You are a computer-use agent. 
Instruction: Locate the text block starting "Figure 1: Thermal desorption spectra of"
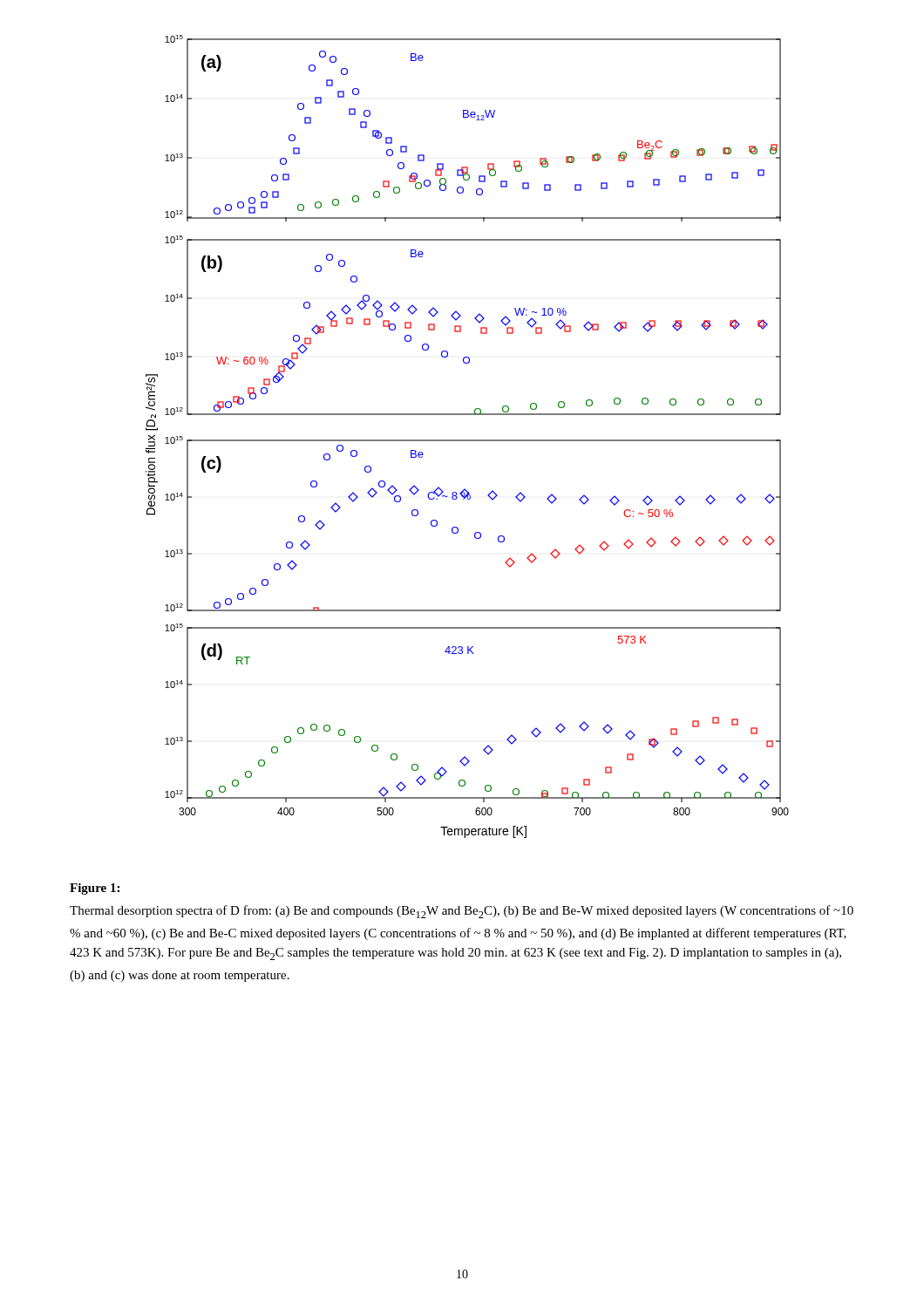pos(462,933)
